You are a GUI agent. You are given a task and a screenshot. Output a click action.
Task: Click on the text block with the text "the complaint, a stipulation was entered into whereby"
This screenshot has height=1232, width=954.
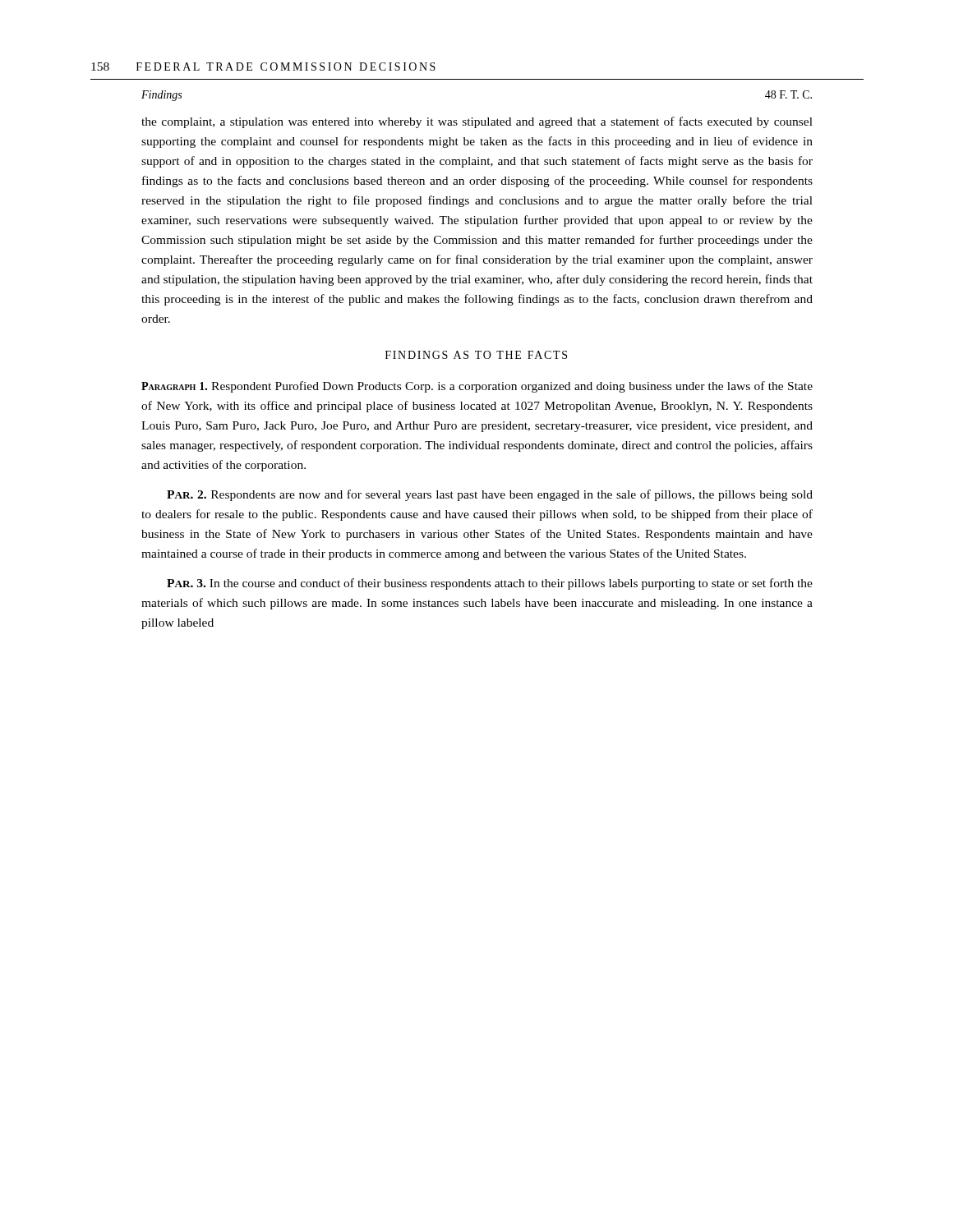477,220
